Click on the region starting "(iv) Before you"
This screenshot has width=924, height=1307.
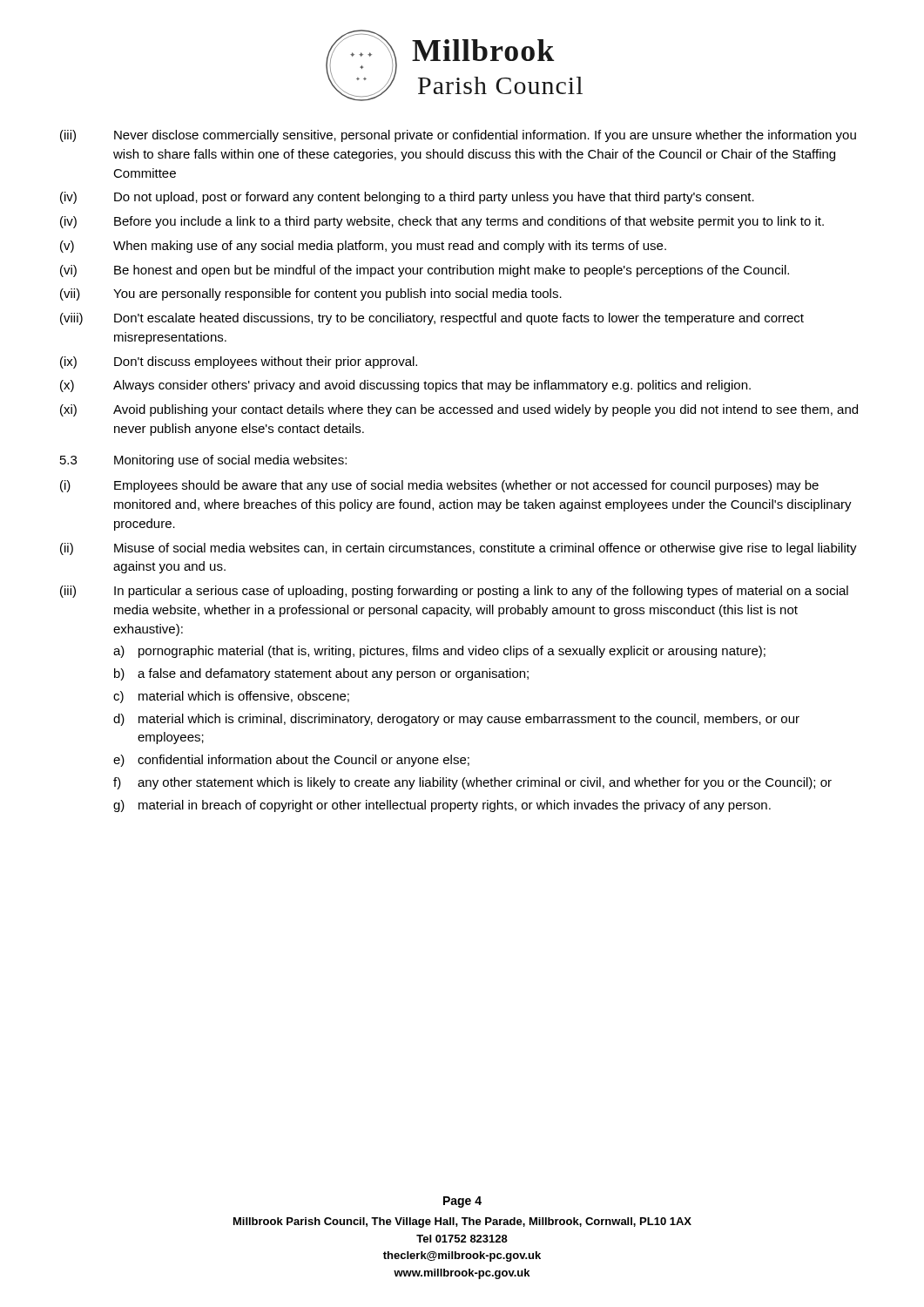pos(462,221)
